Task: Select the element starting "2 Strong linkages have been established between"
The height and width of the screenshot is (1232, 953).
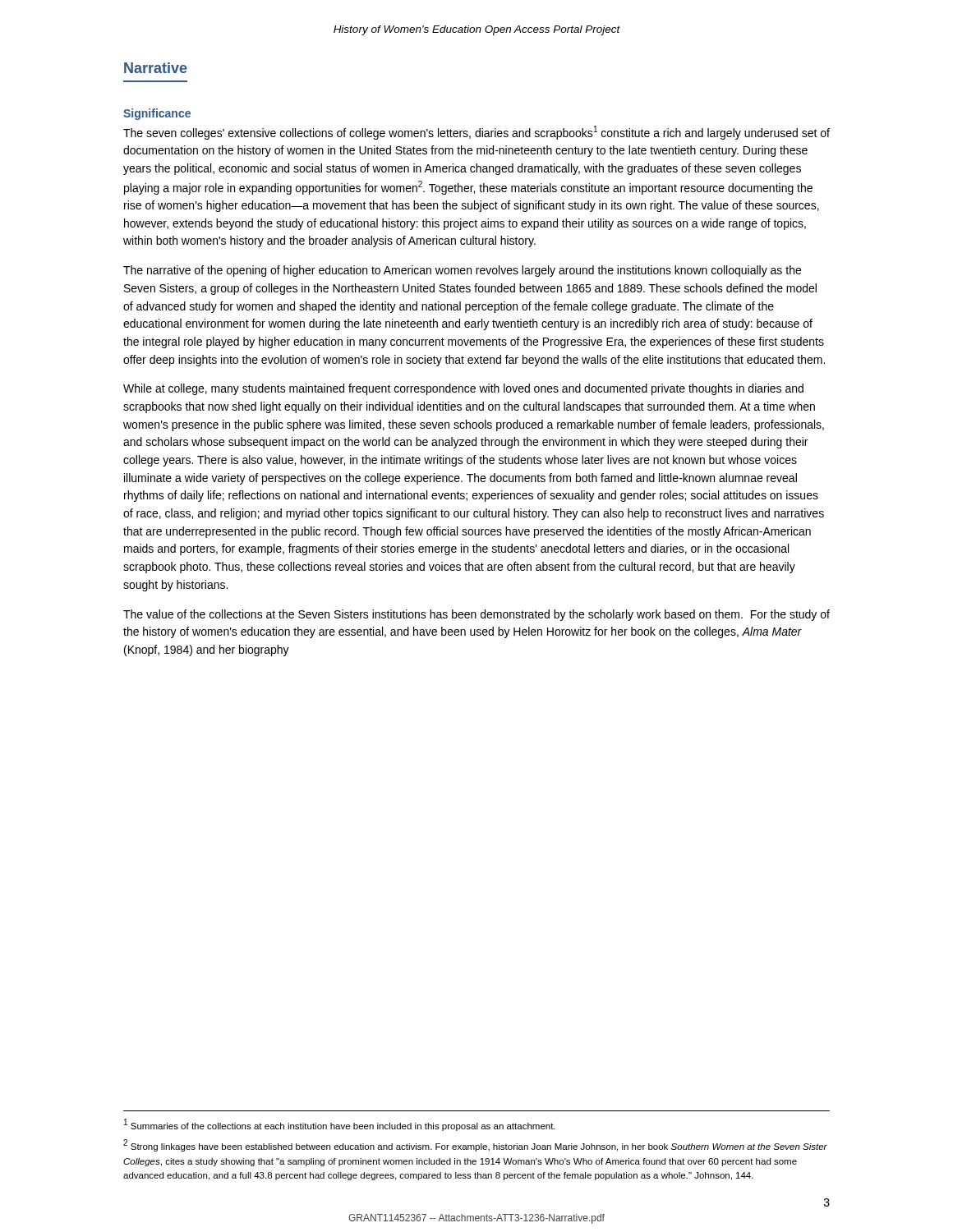Action: (475, 1159)
